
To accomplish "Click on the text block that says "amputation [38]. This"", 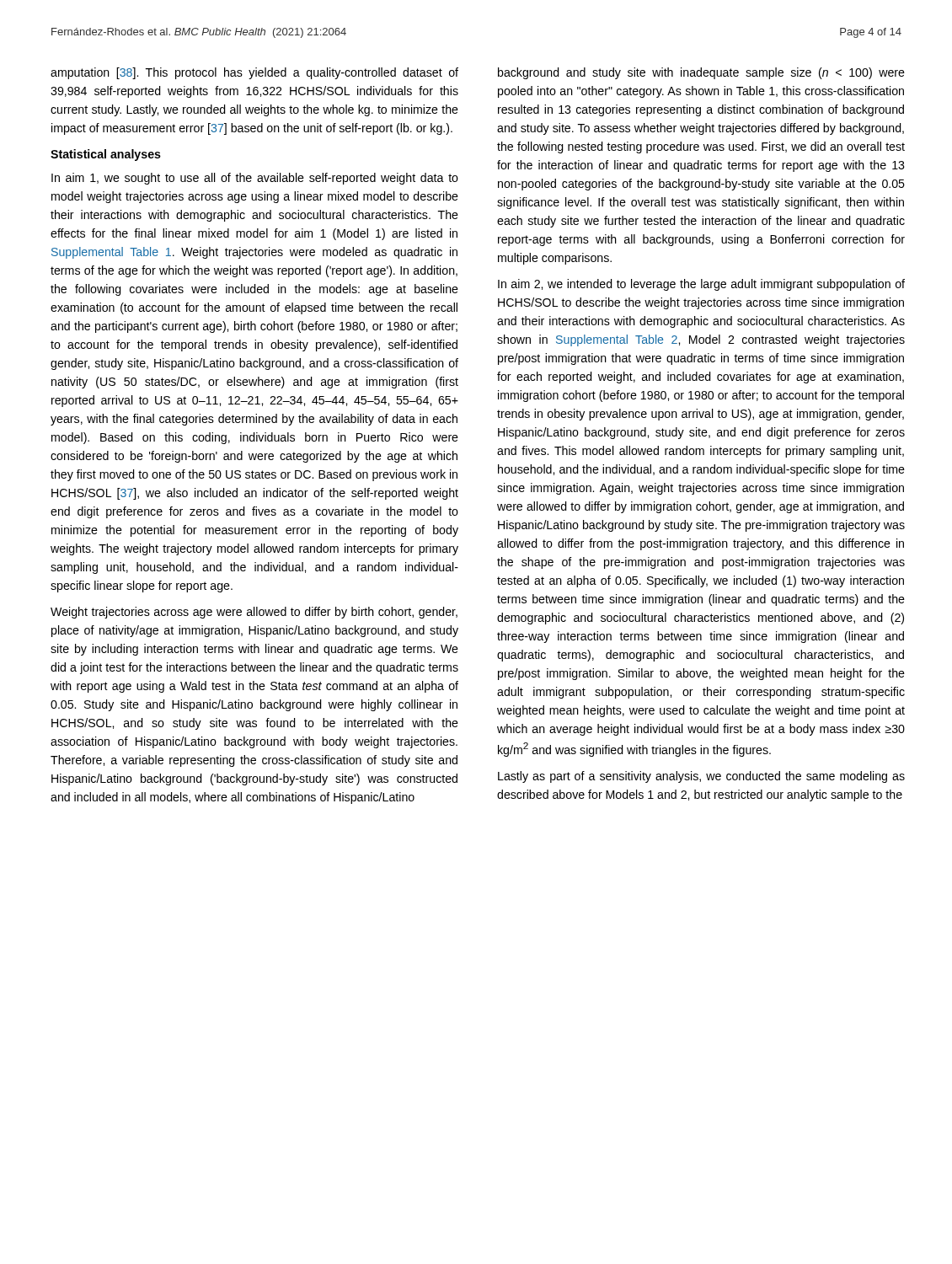I will point(254,100).
